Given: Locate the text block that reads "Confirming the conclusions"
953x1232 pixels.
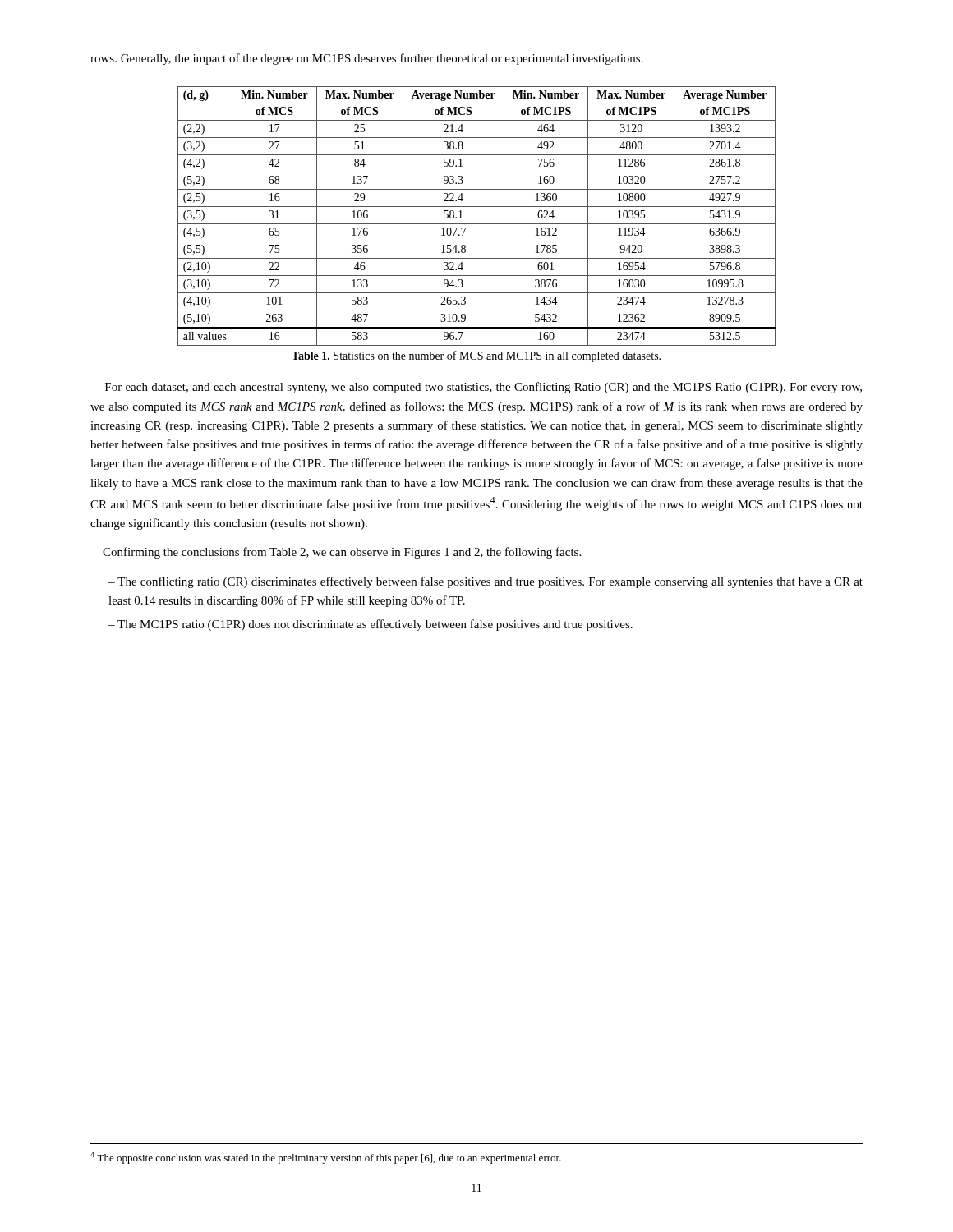Looking at the screenshot, I should pyautogui.click(x=336, y=552).
